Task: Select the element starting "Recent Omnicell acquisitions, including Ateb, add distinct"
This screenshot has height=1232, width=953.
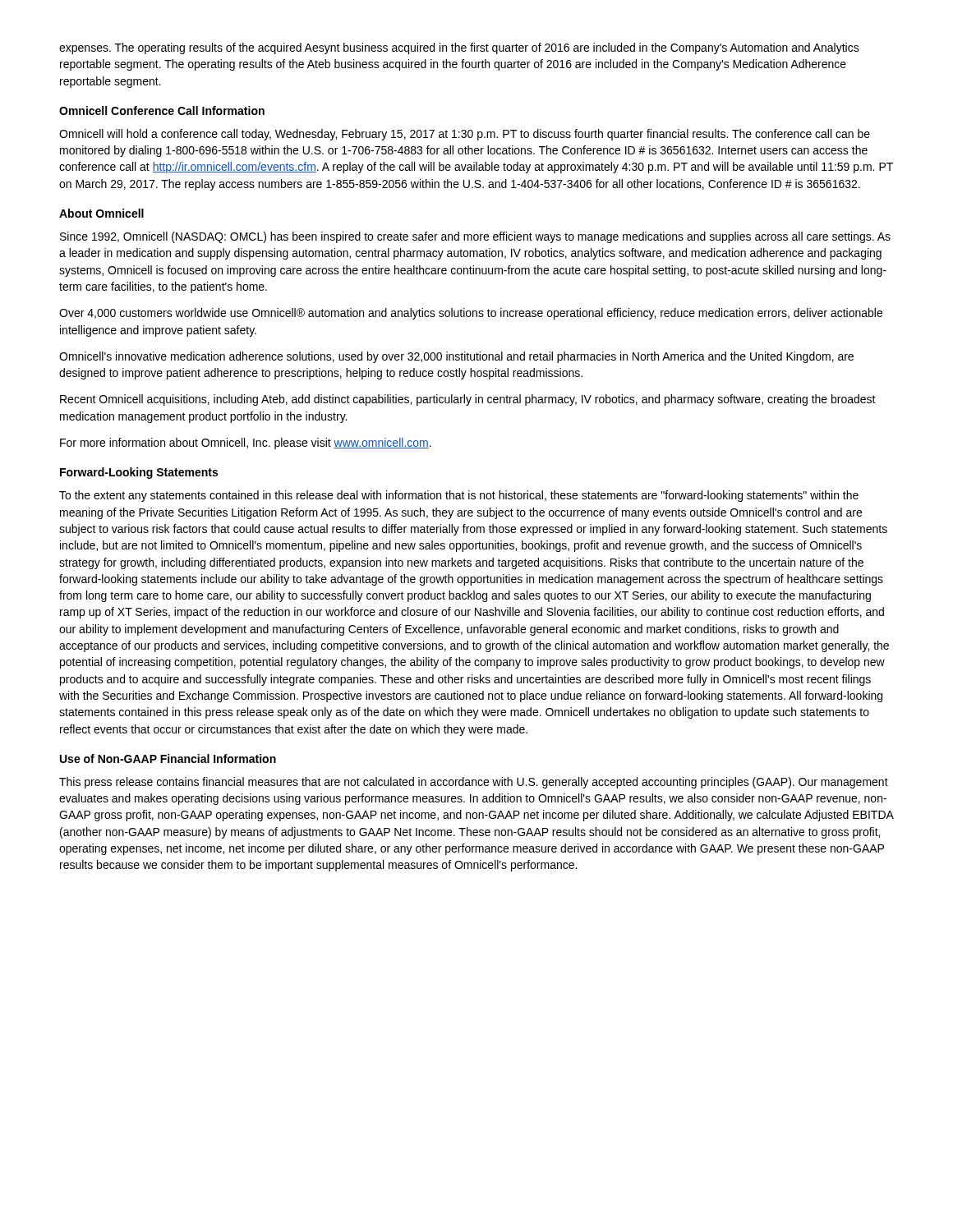Action: coord(476,408)
